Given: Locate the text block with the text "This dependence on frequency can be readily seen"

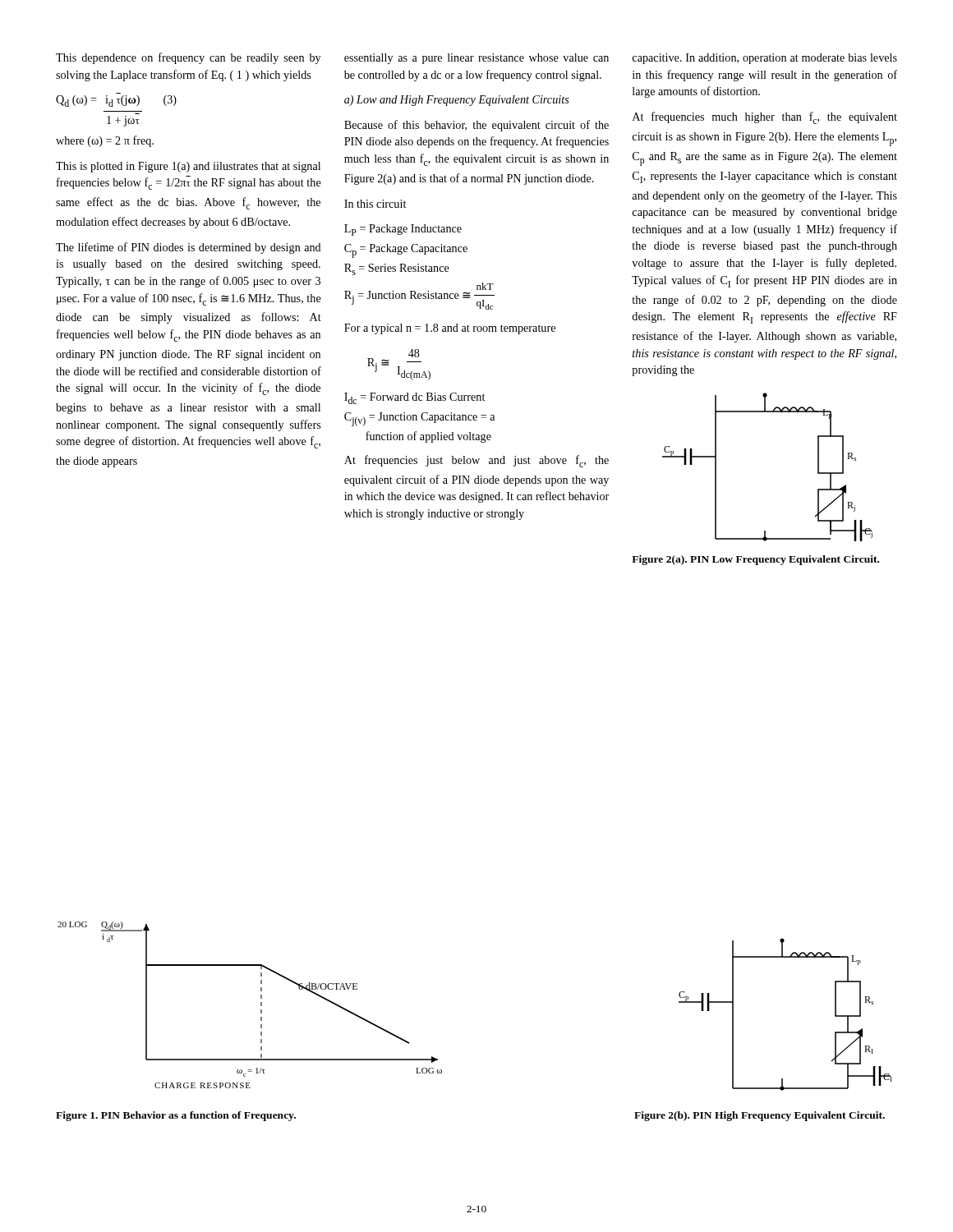Looking at the screenshot, I should point(188,66).
